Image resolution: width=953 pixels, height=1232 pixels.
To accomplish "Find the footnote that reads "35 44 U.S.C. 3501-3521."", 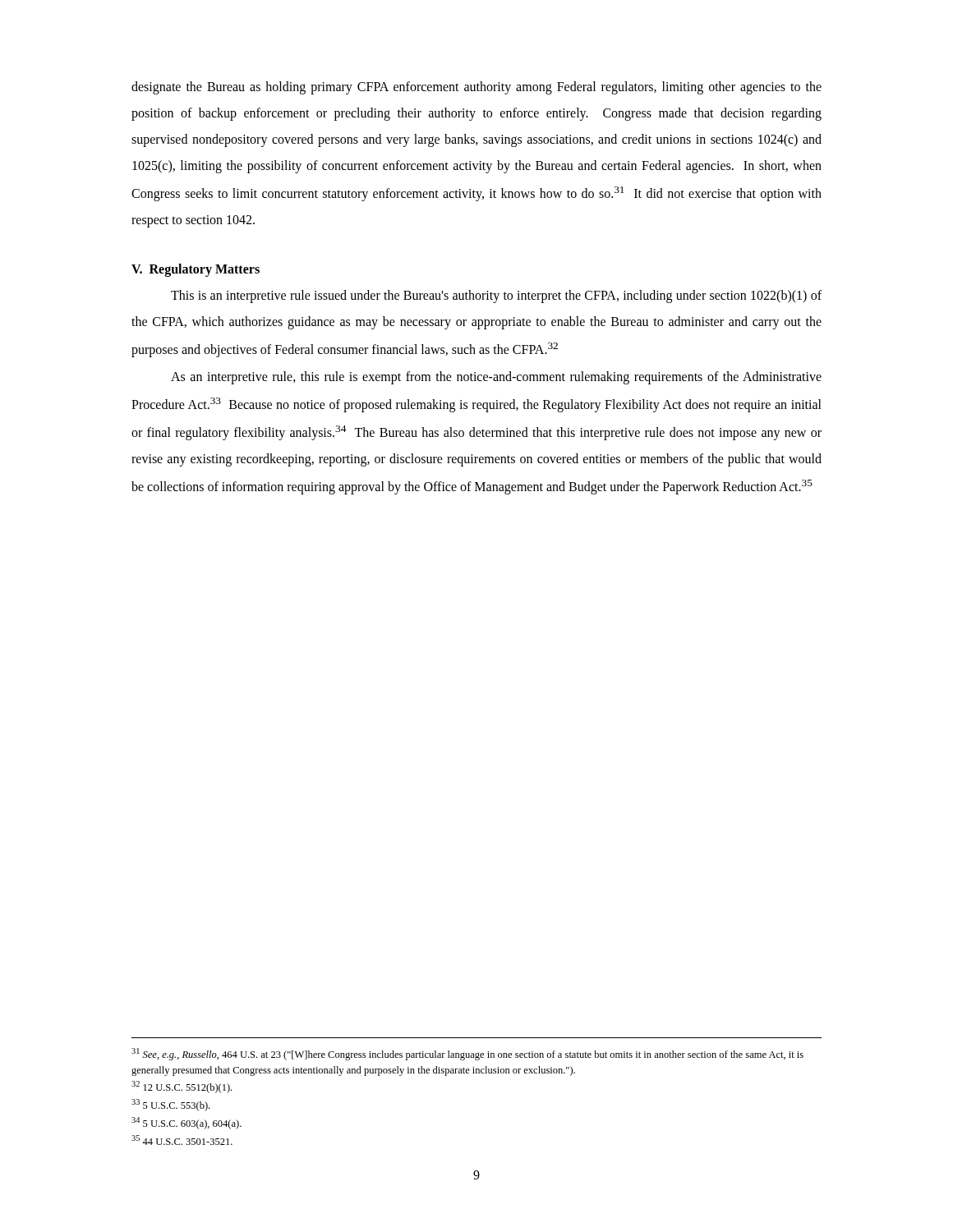I will pos(182,1141).
